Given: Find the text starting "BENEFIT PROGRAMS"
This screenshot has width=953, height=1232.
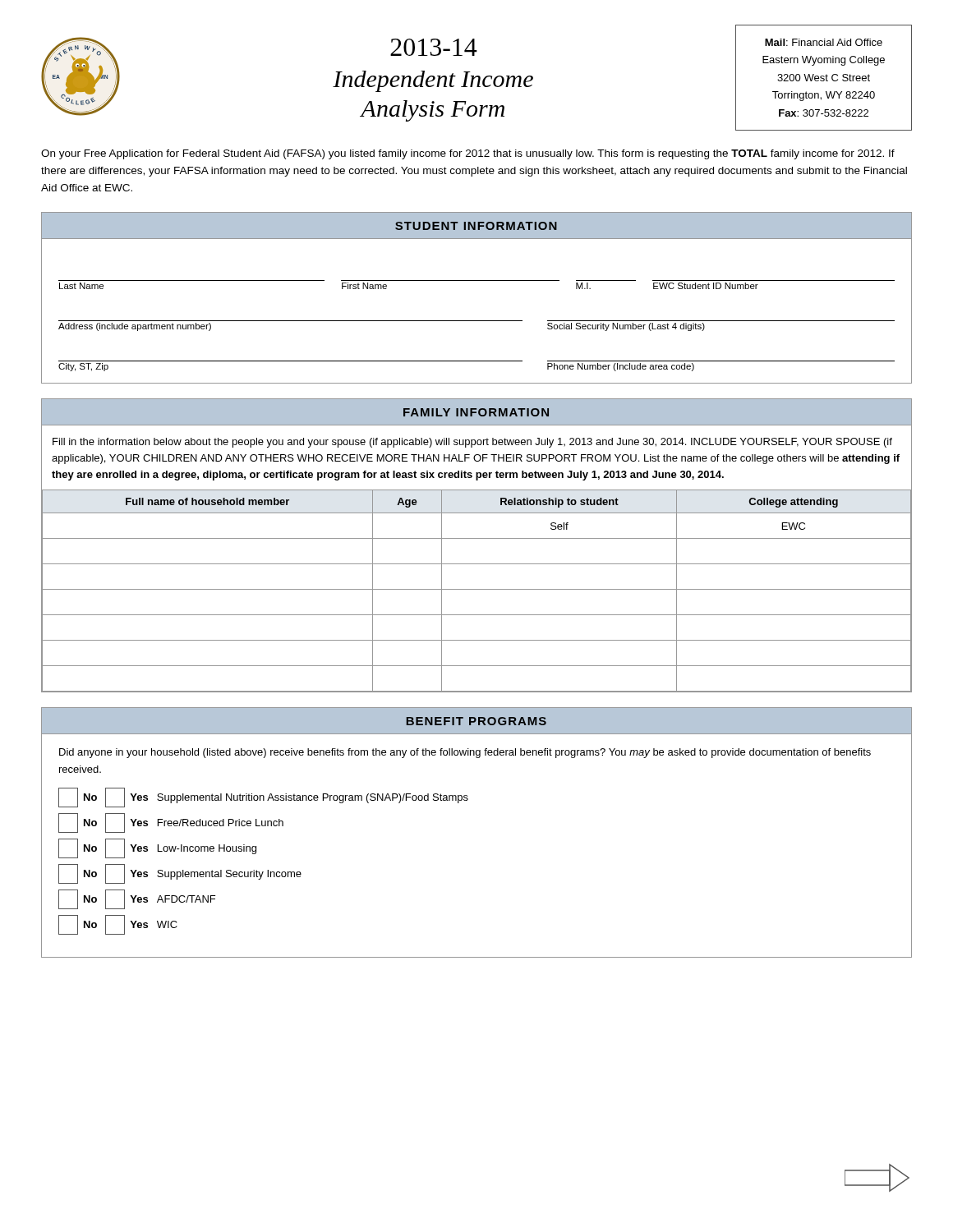Looking at the screenshot, I should point(476,721).
